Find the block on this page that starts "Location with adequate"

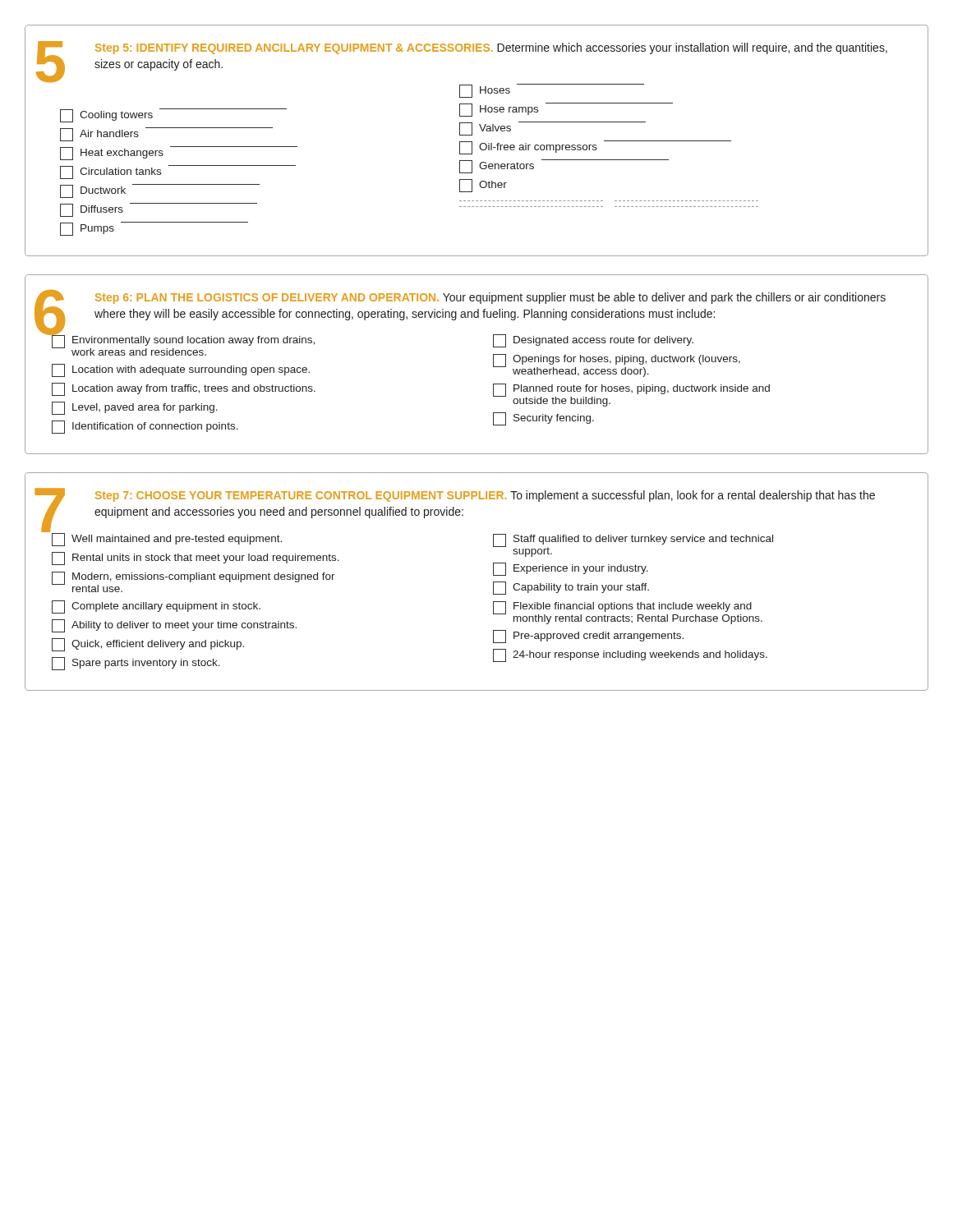click(181, 370)
